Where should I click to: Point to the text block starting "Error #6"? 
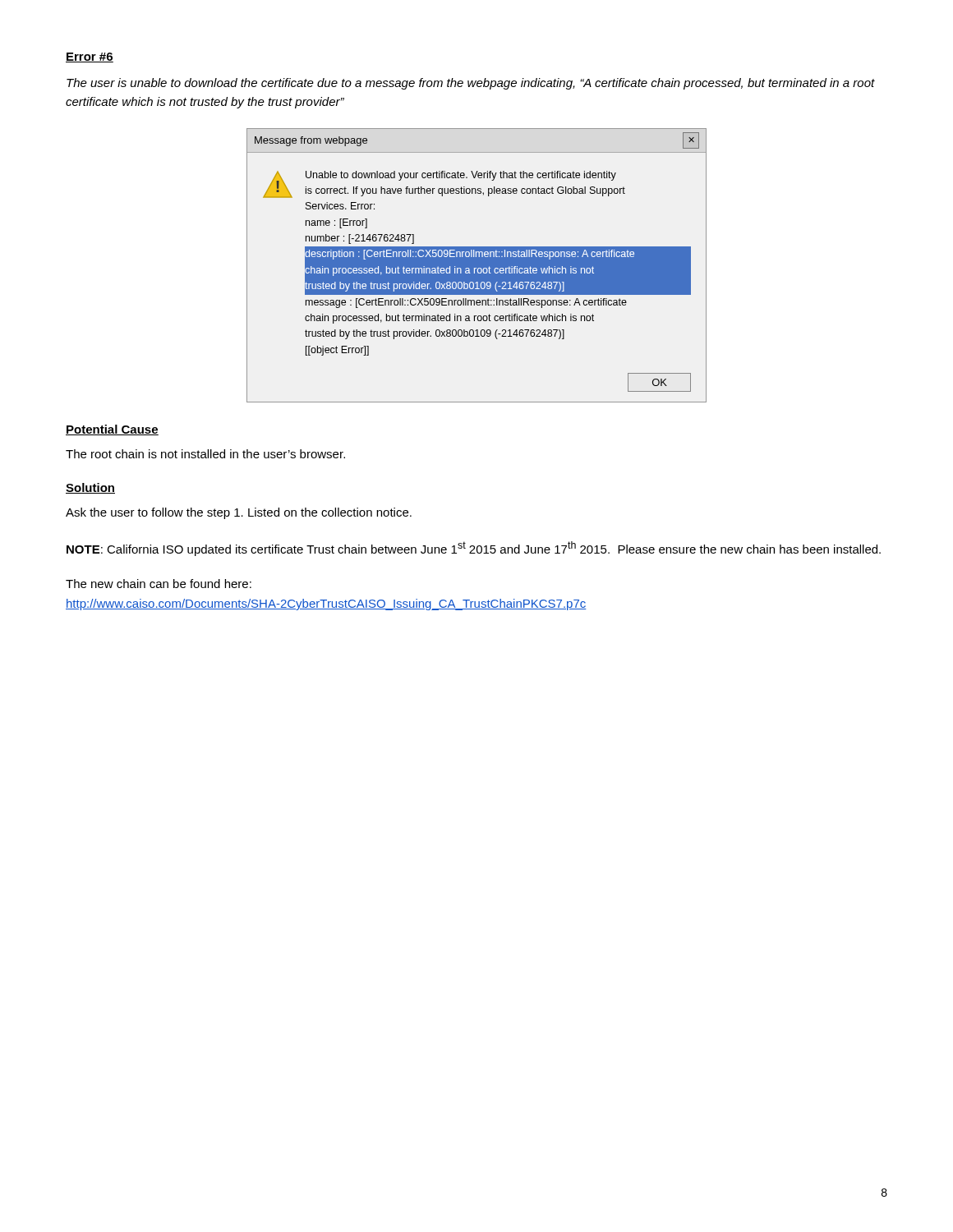[89, 56]
